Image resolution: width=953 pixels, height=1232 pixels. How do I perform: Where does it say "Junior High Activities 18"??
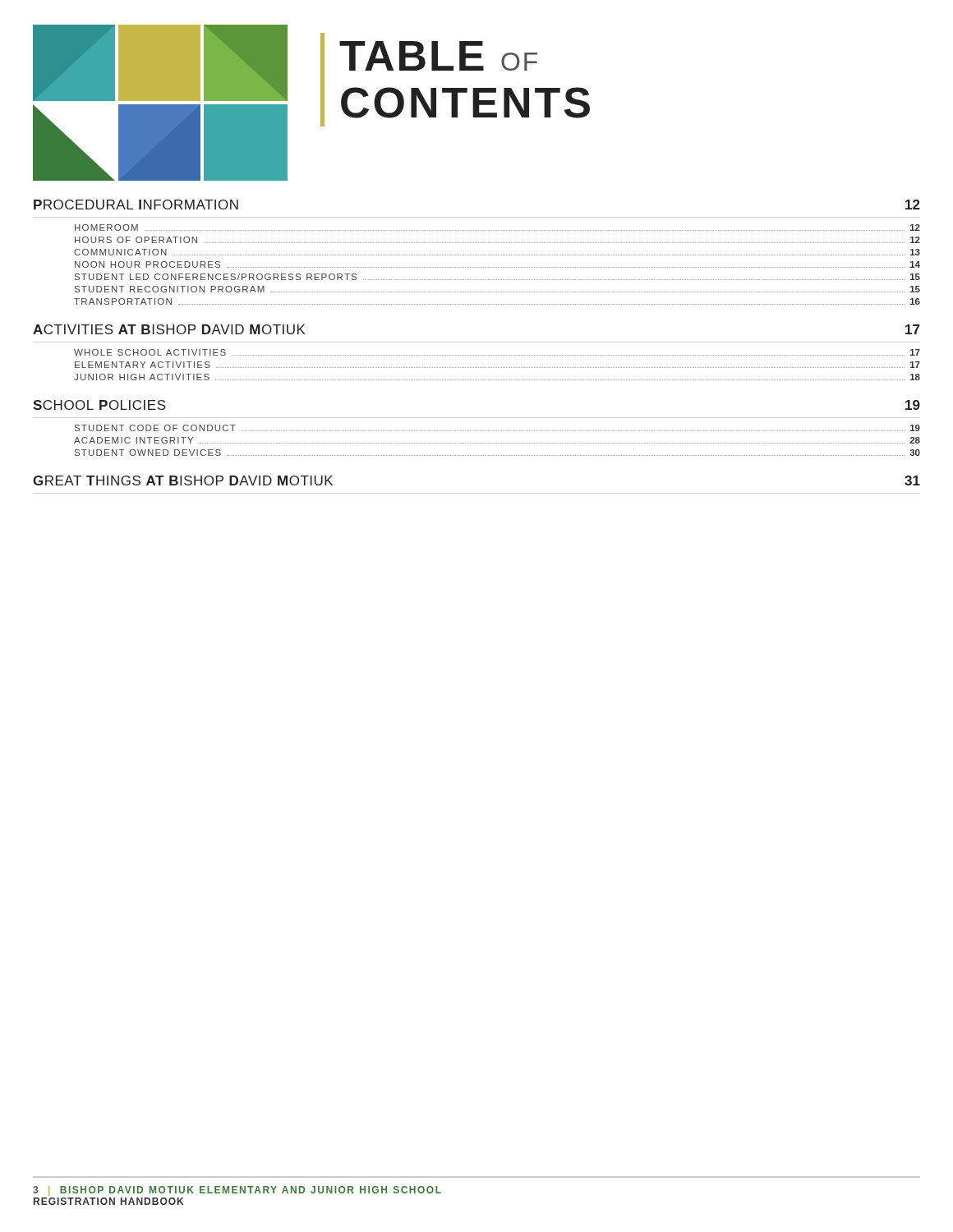pos(497,377)
